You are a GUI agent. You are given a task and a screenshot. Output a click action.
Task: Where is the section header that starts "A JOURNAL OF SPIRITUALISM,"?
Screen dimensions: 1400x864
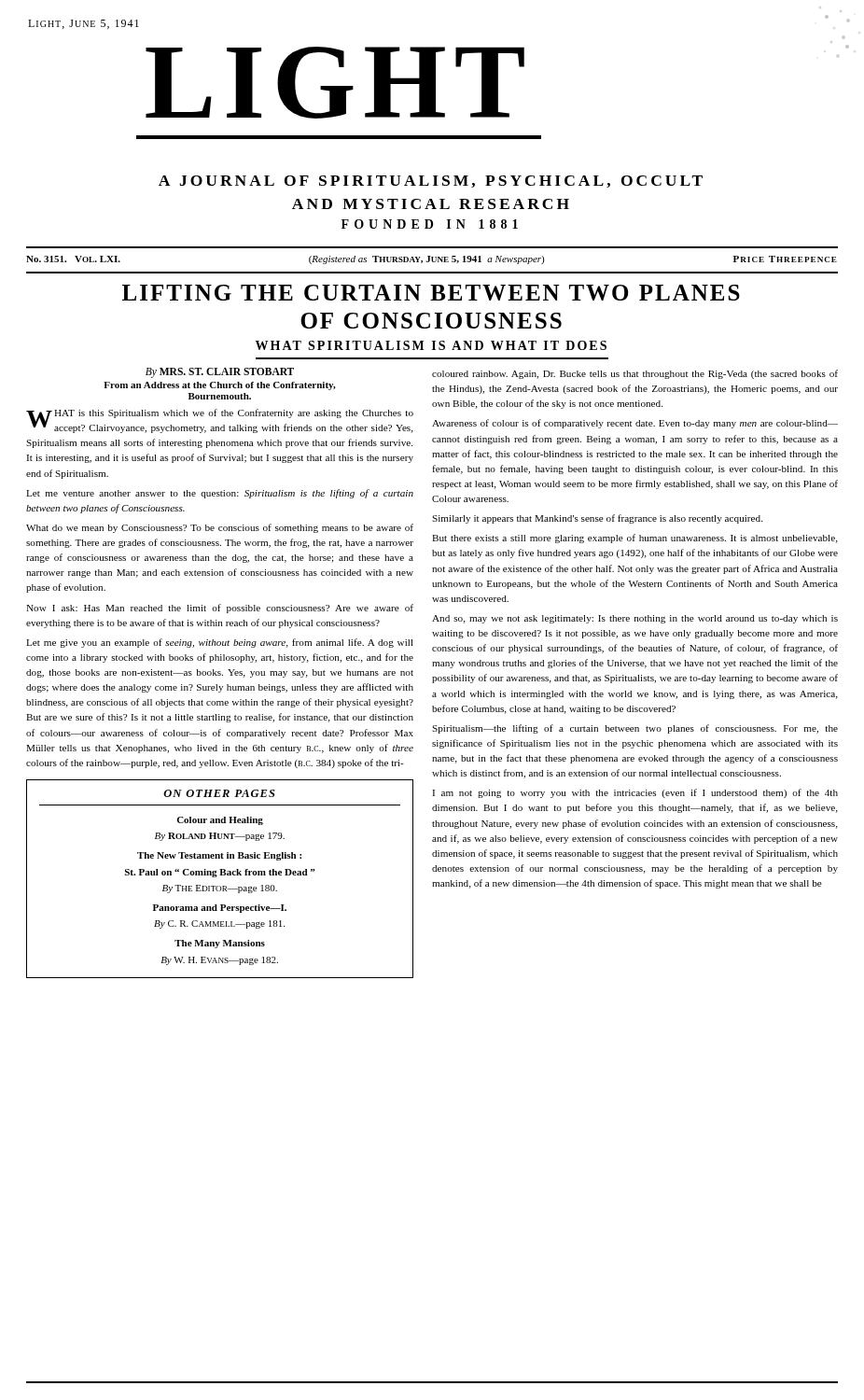coord(432,202)
